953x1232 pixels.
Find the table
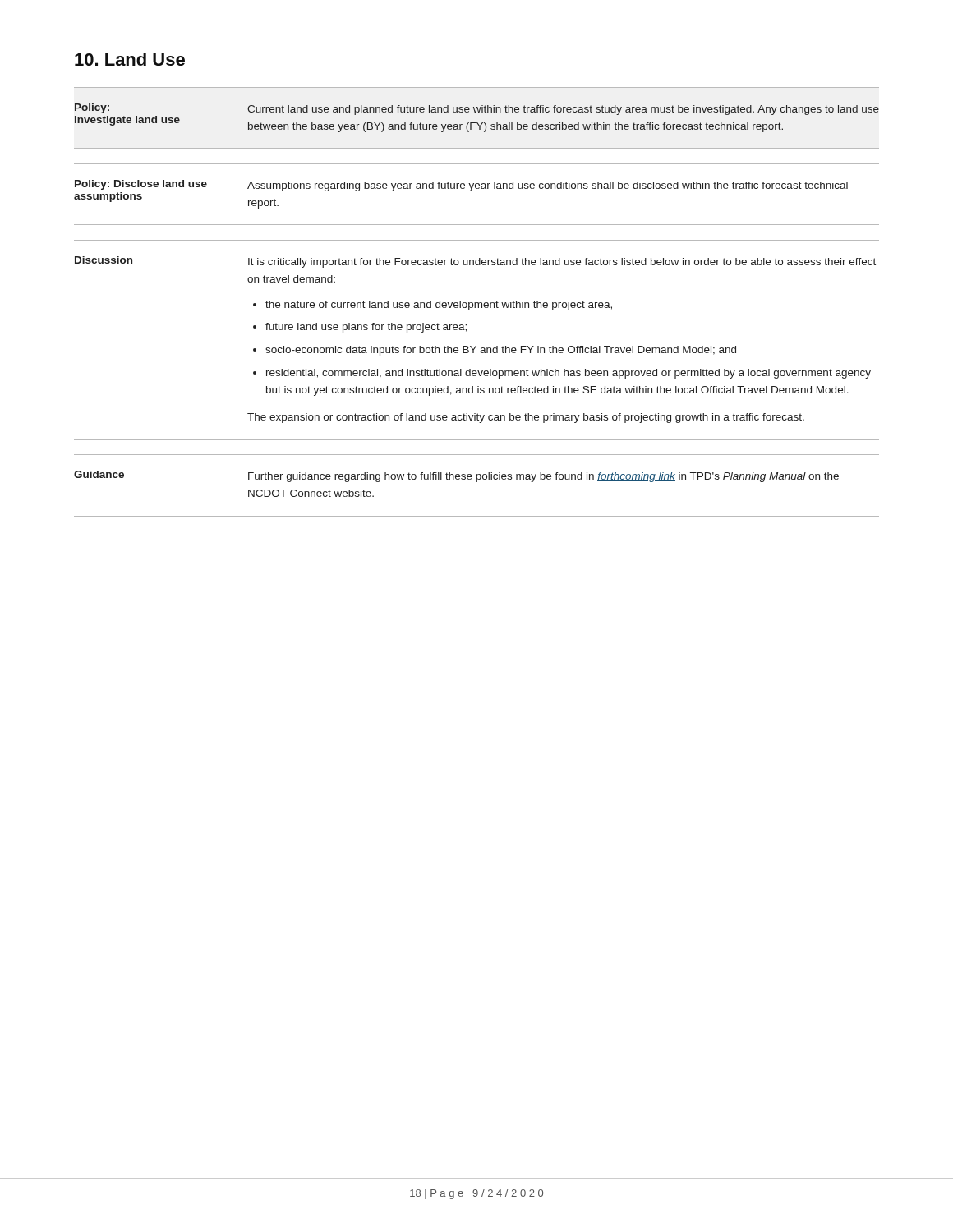[476, 302]
